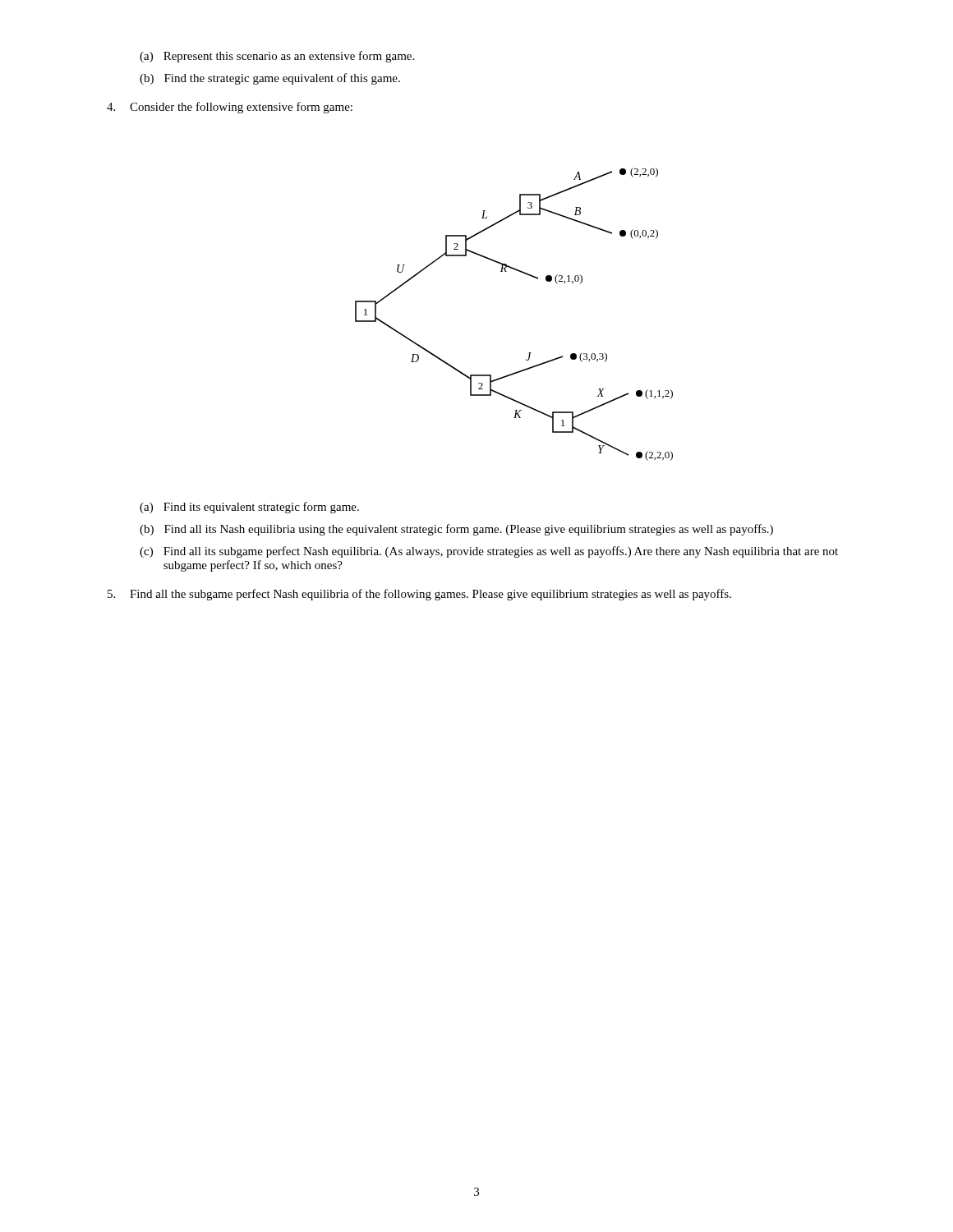Select the element starting "4. Consider the following"
Viewport: 953px width, 1232px height.
230,108
